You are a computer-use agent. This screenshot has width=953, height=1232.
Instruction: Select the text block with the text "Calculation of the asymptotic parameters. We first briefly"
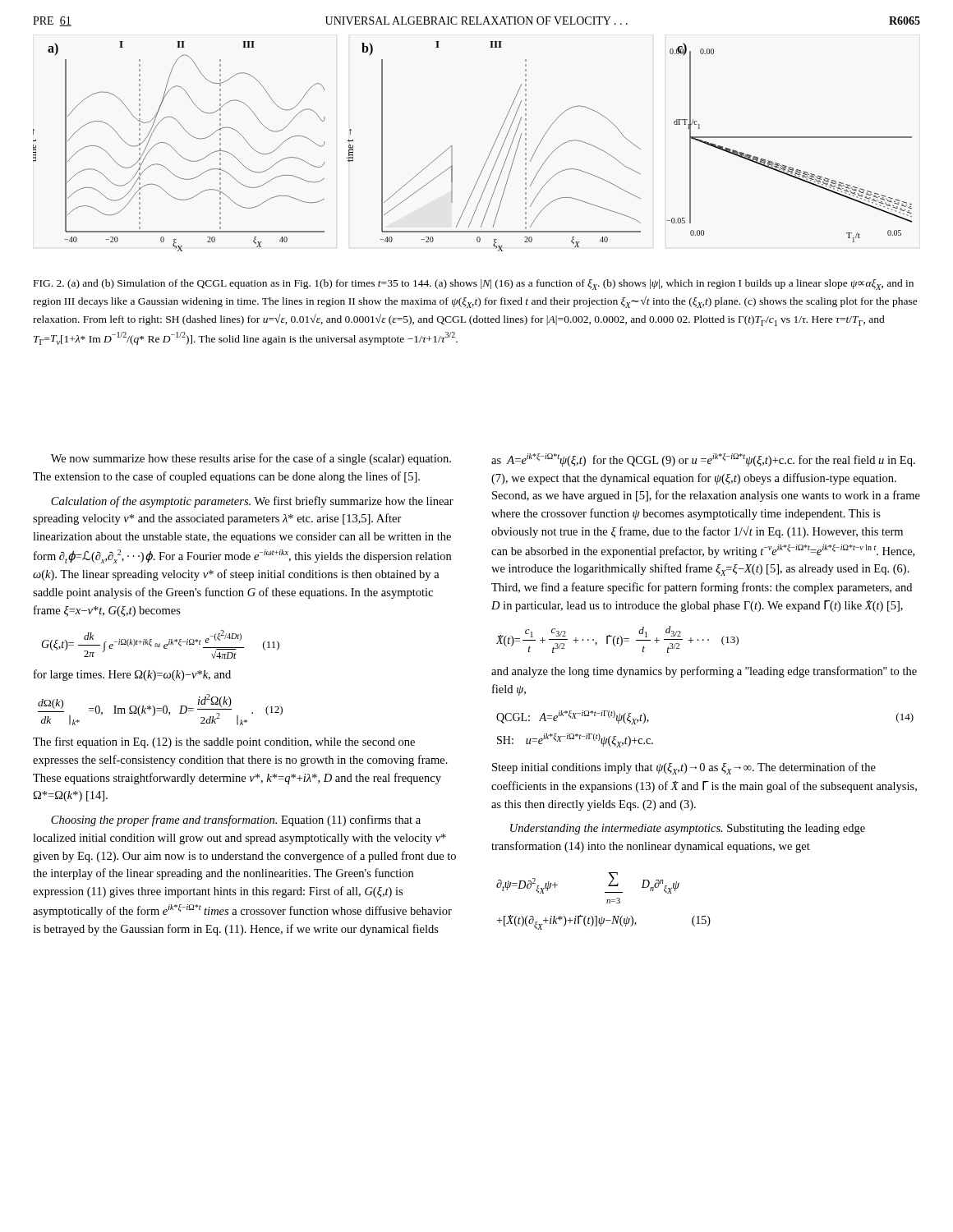point(243,555)
